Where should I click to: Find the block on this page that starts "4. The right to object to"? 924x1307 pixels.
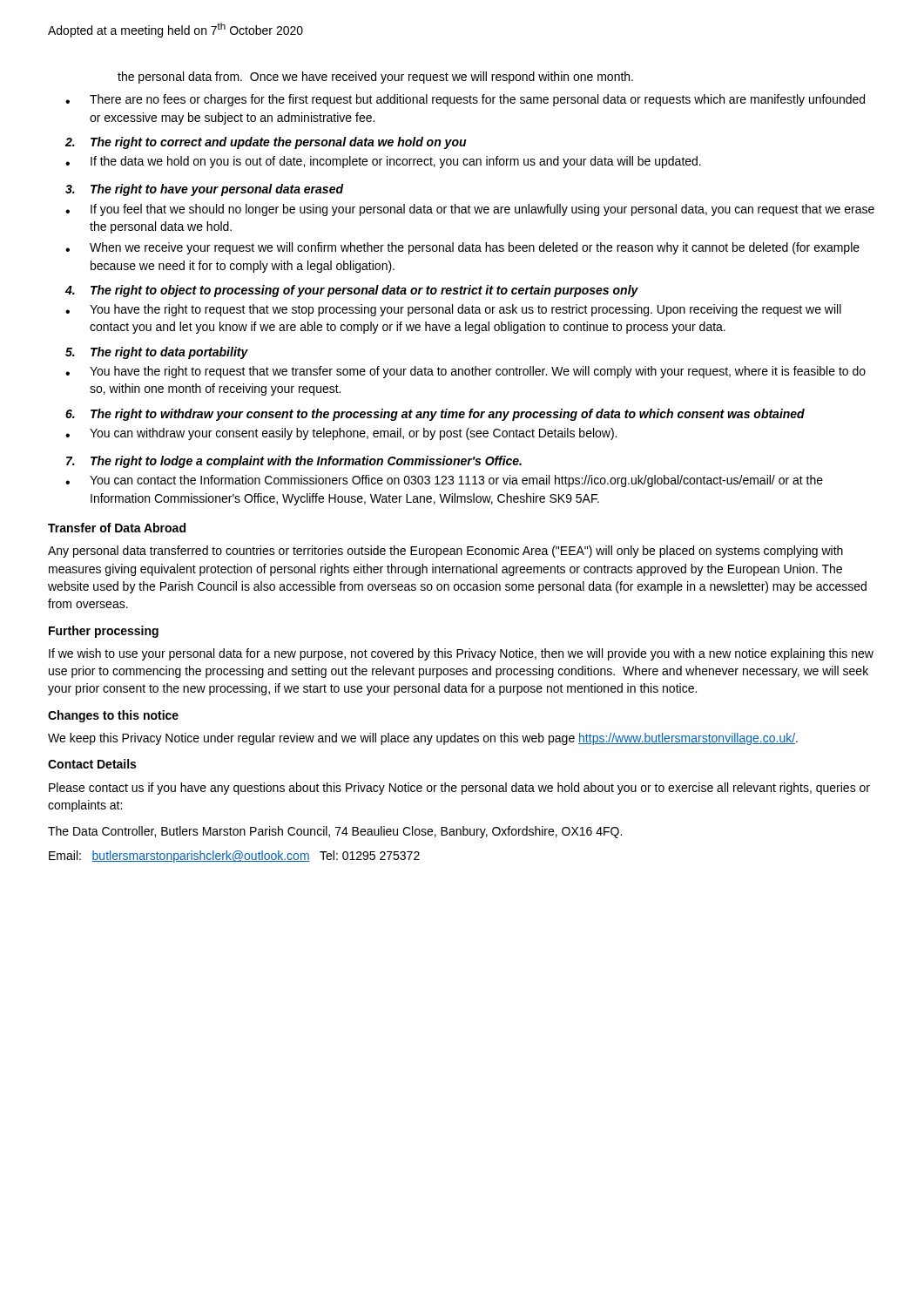(471, 290)
